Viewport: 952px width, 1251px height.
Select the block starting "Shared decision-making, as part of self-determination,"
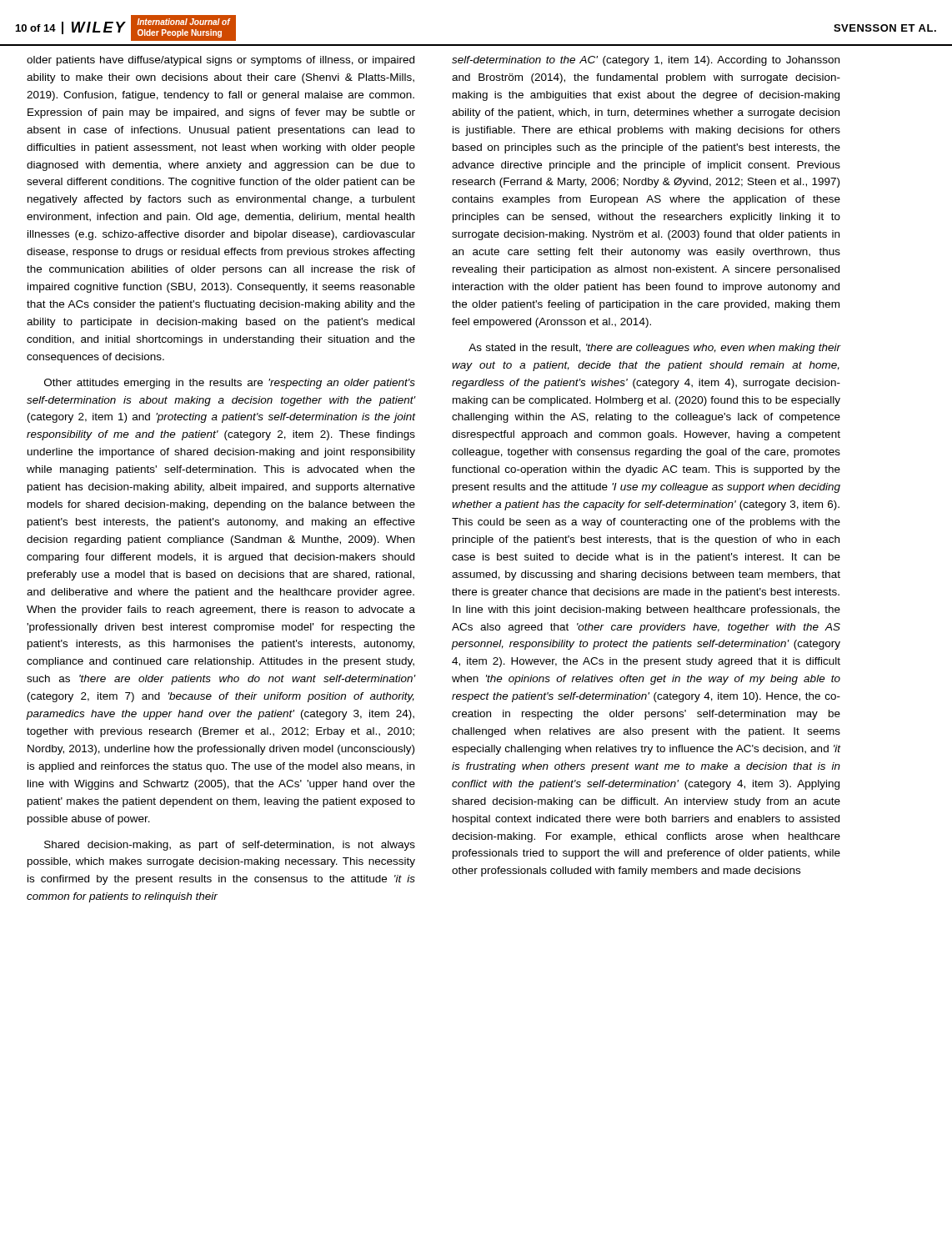pos(221,871)
